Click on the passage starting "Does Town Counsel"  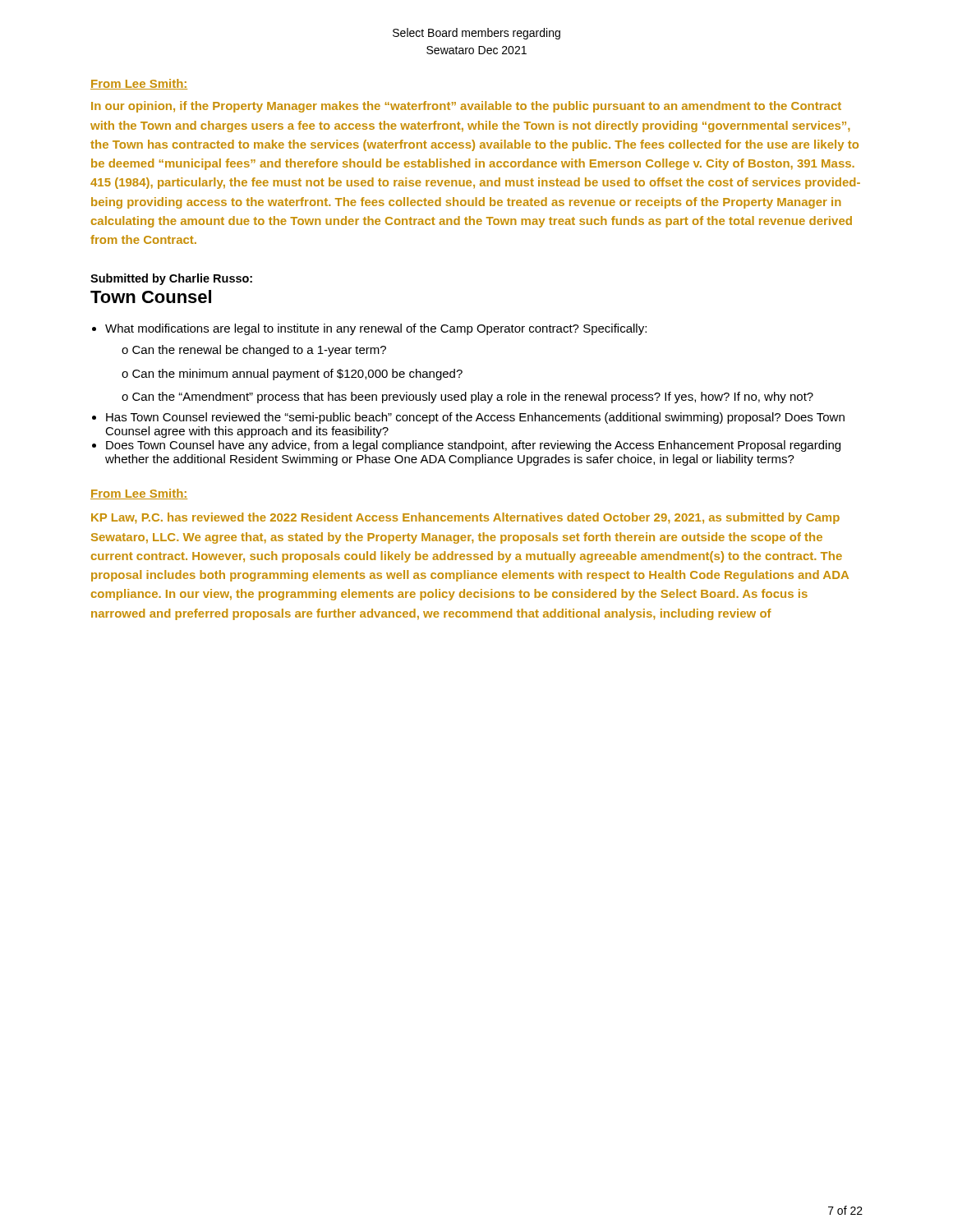coord(484,452)
